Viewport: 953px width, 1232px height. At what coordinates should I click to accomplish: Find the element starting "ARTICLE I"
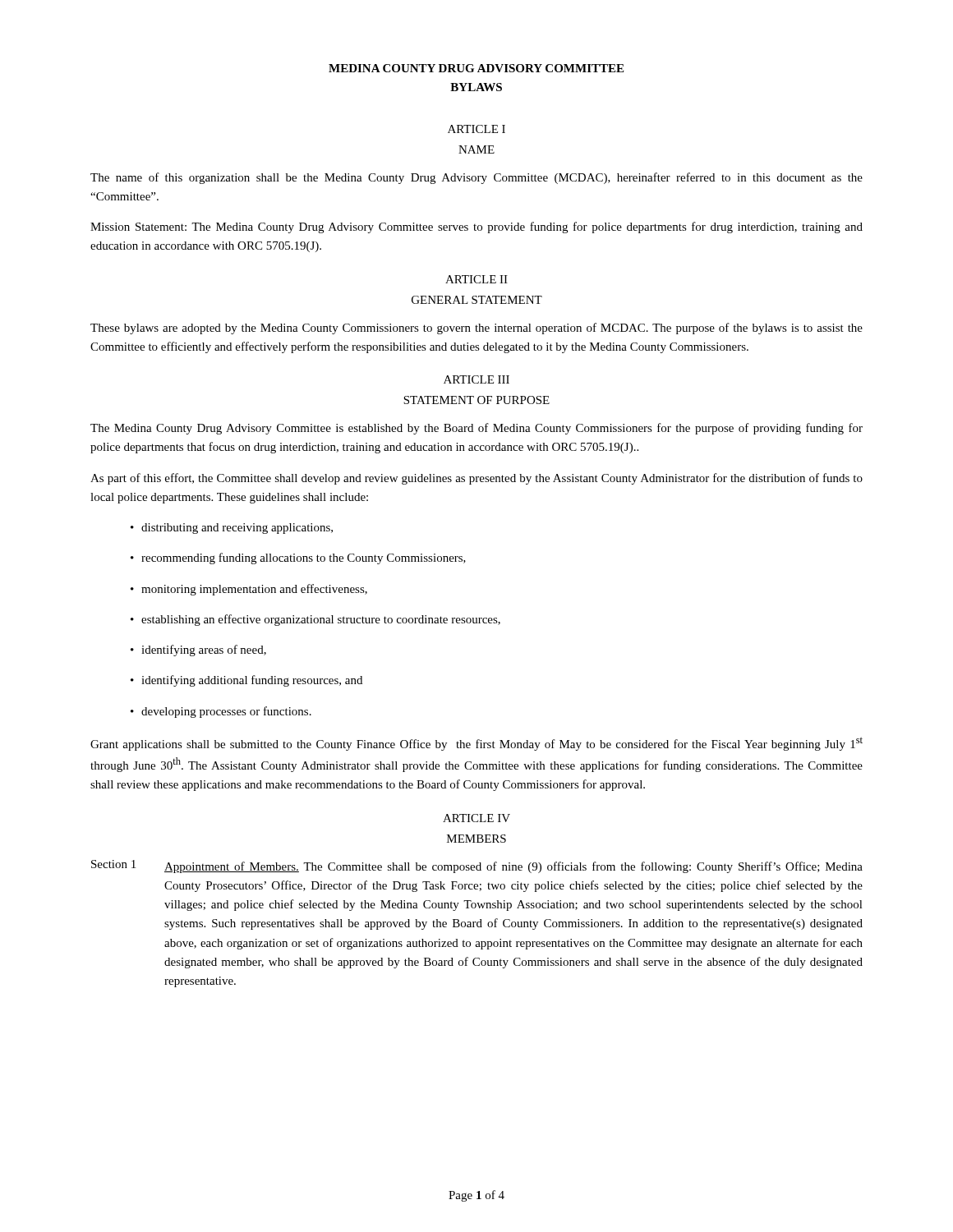tap(476, 129)
